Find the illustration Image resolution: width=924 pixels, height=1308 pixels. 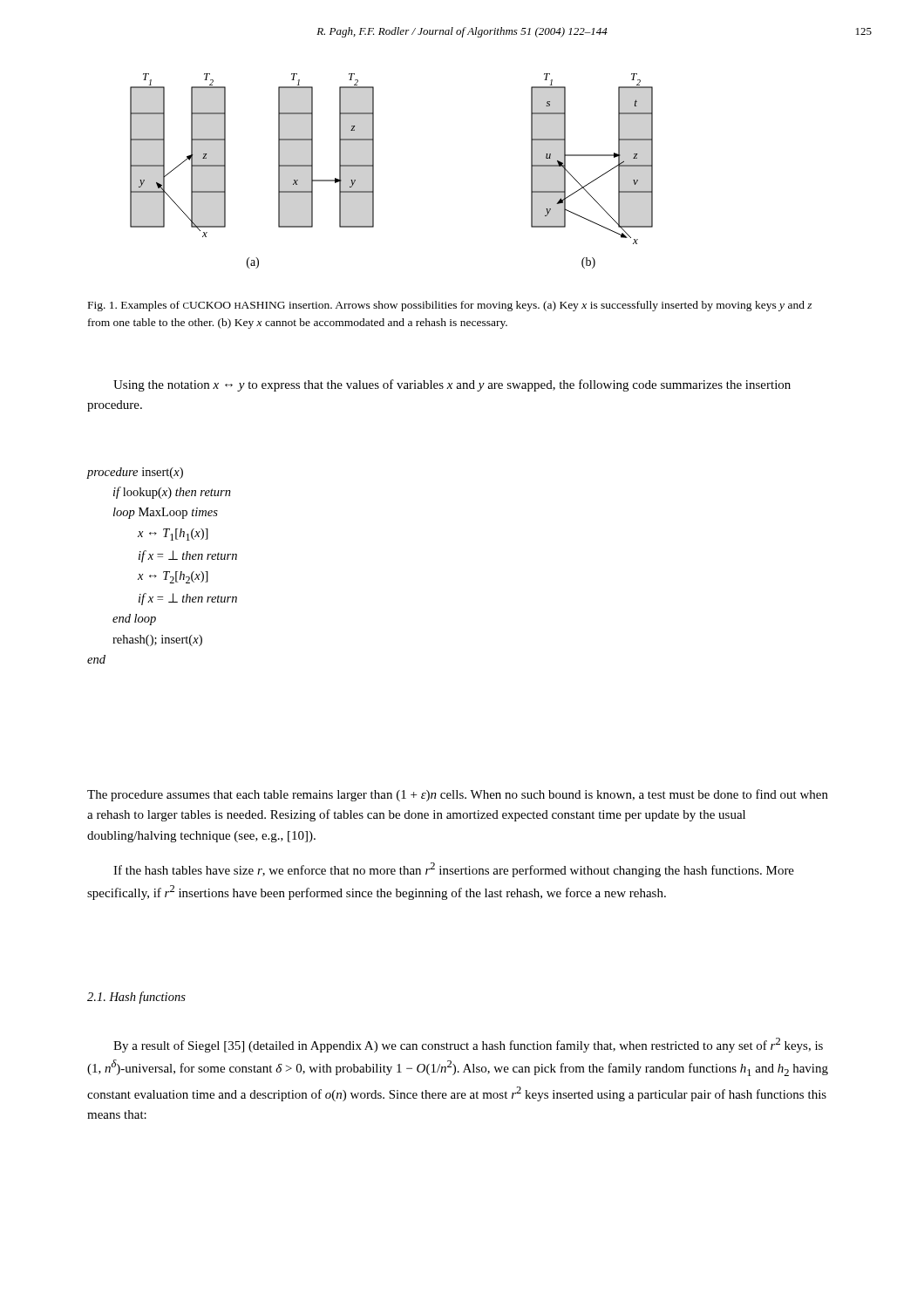tap(462, 174)
